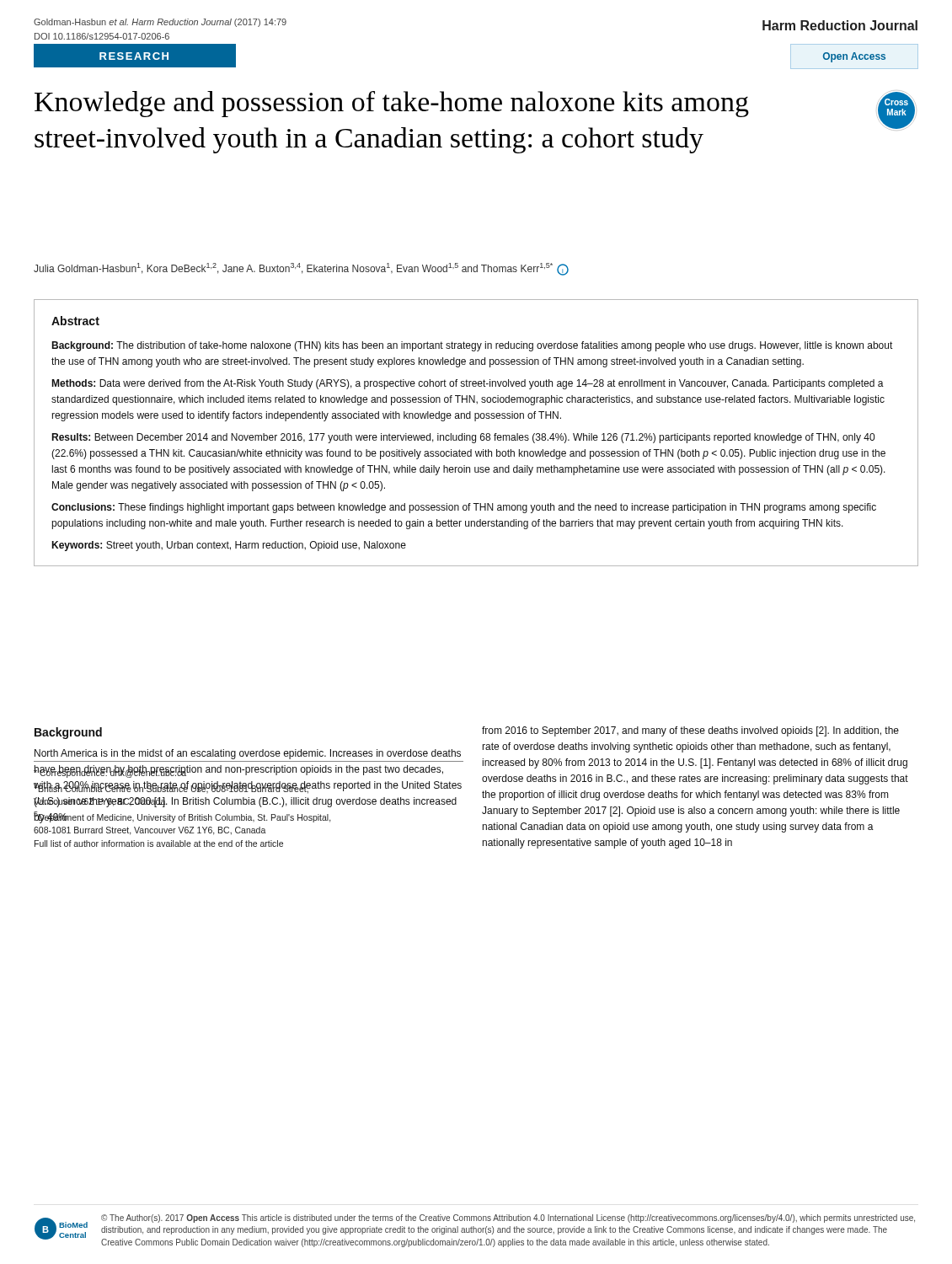Locate the block of text that opens with "from 2016 to September"
This screenshot has height=1264, width=952.
(695, 786)
